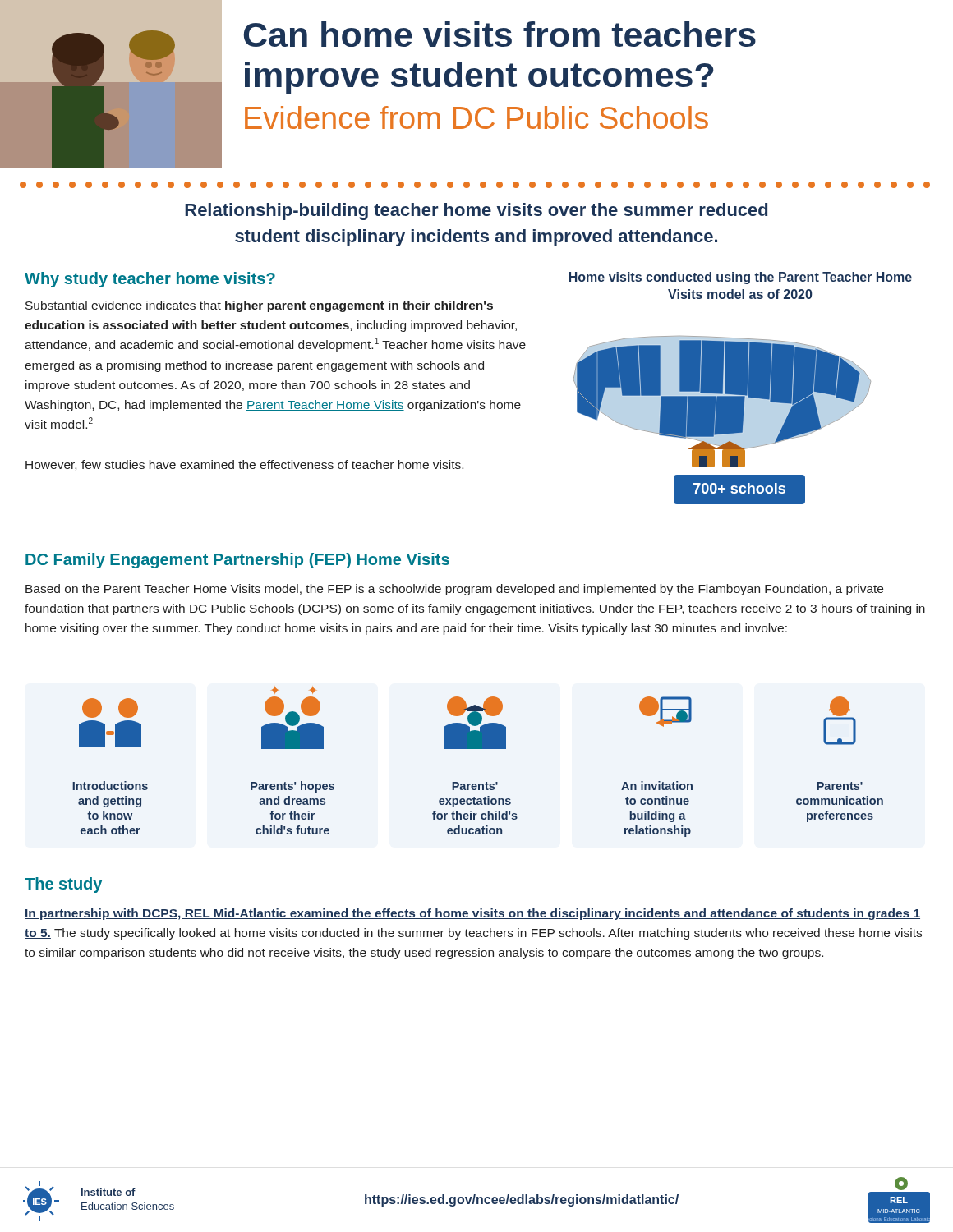The image size is (953, 1232).
Task: Select the photo
Action: (x=111, y=84)
